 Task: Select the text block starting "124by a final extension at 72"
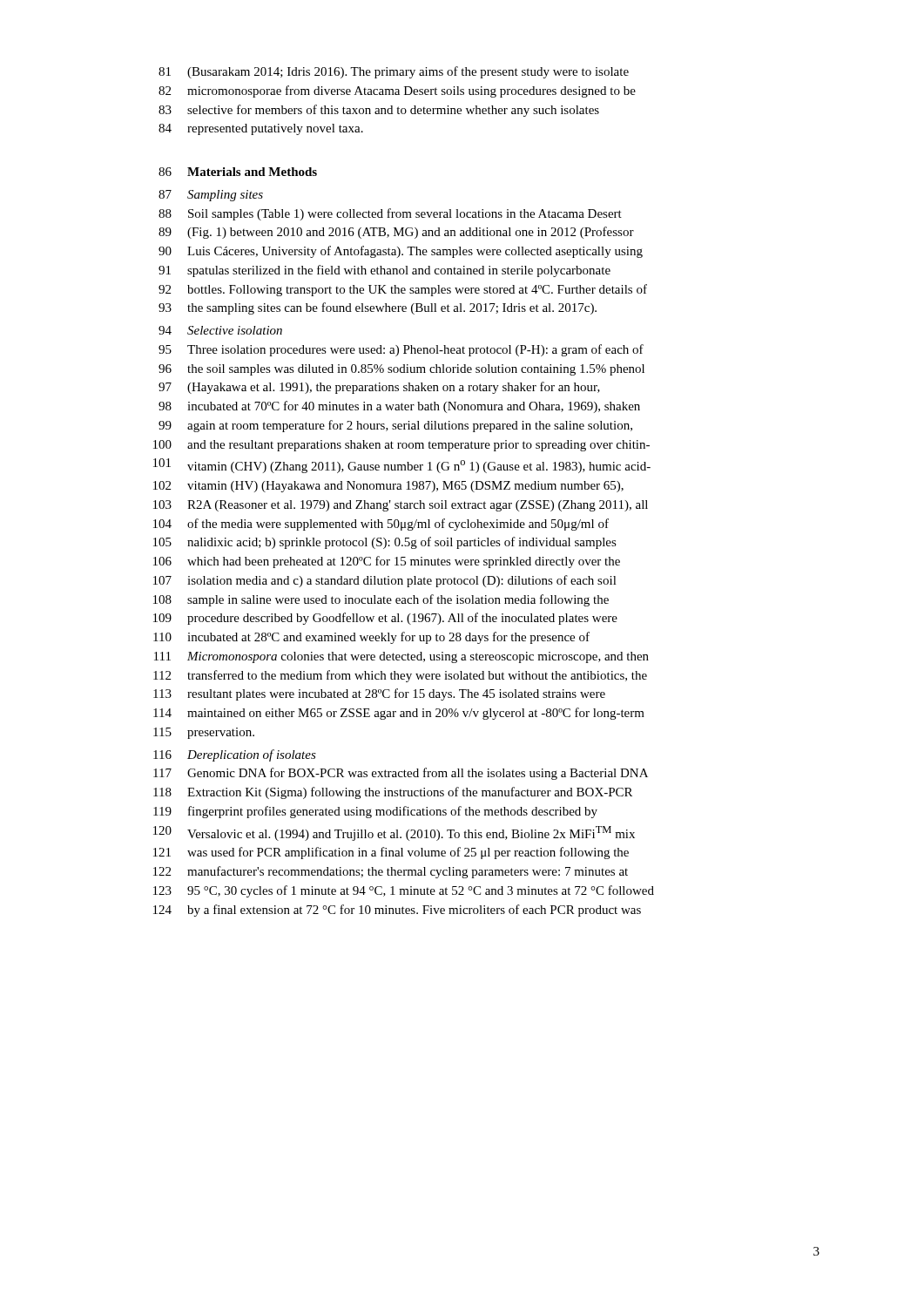point(477,910)
